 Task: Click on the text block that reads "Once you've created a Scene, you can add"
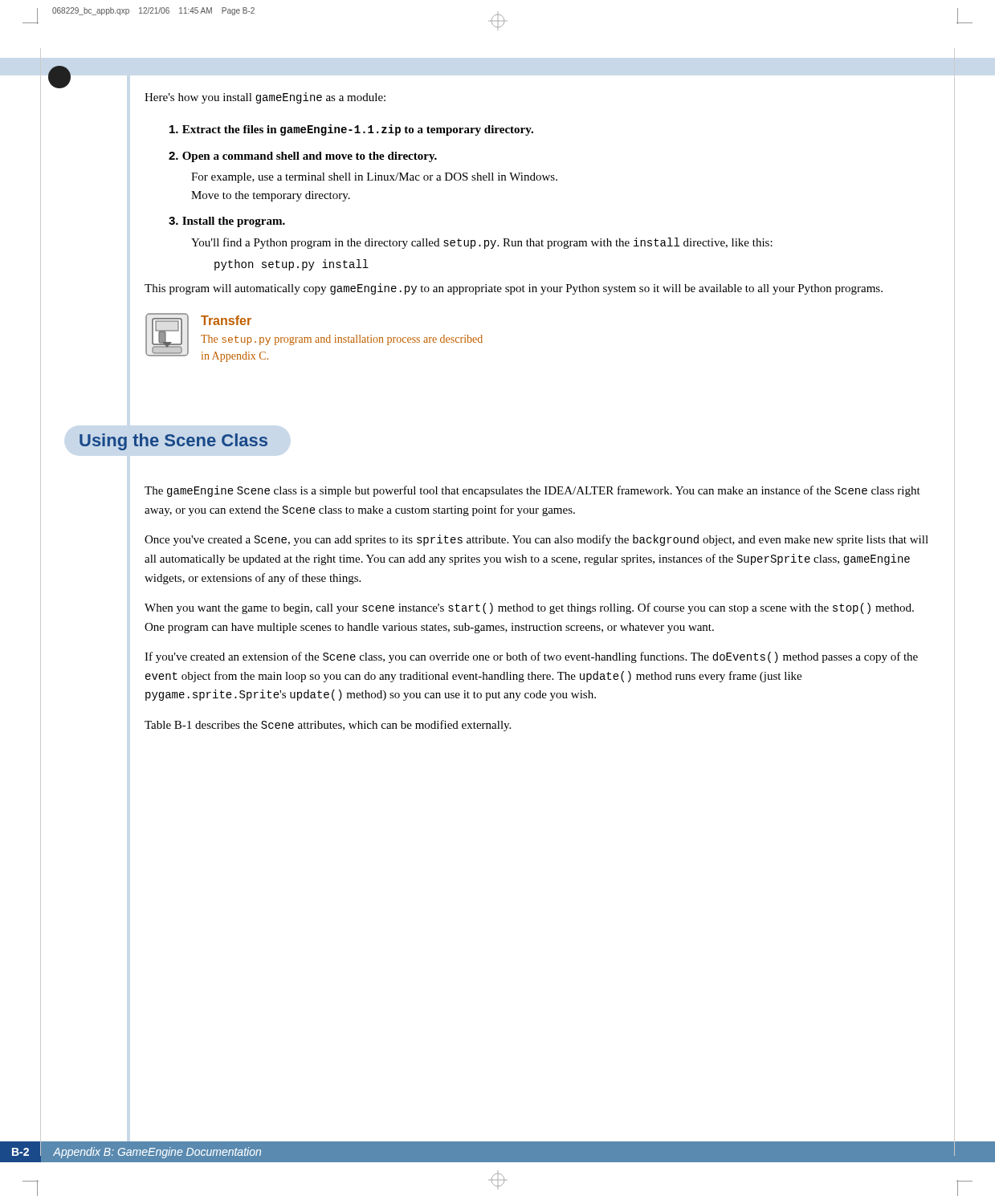point(537,559)
